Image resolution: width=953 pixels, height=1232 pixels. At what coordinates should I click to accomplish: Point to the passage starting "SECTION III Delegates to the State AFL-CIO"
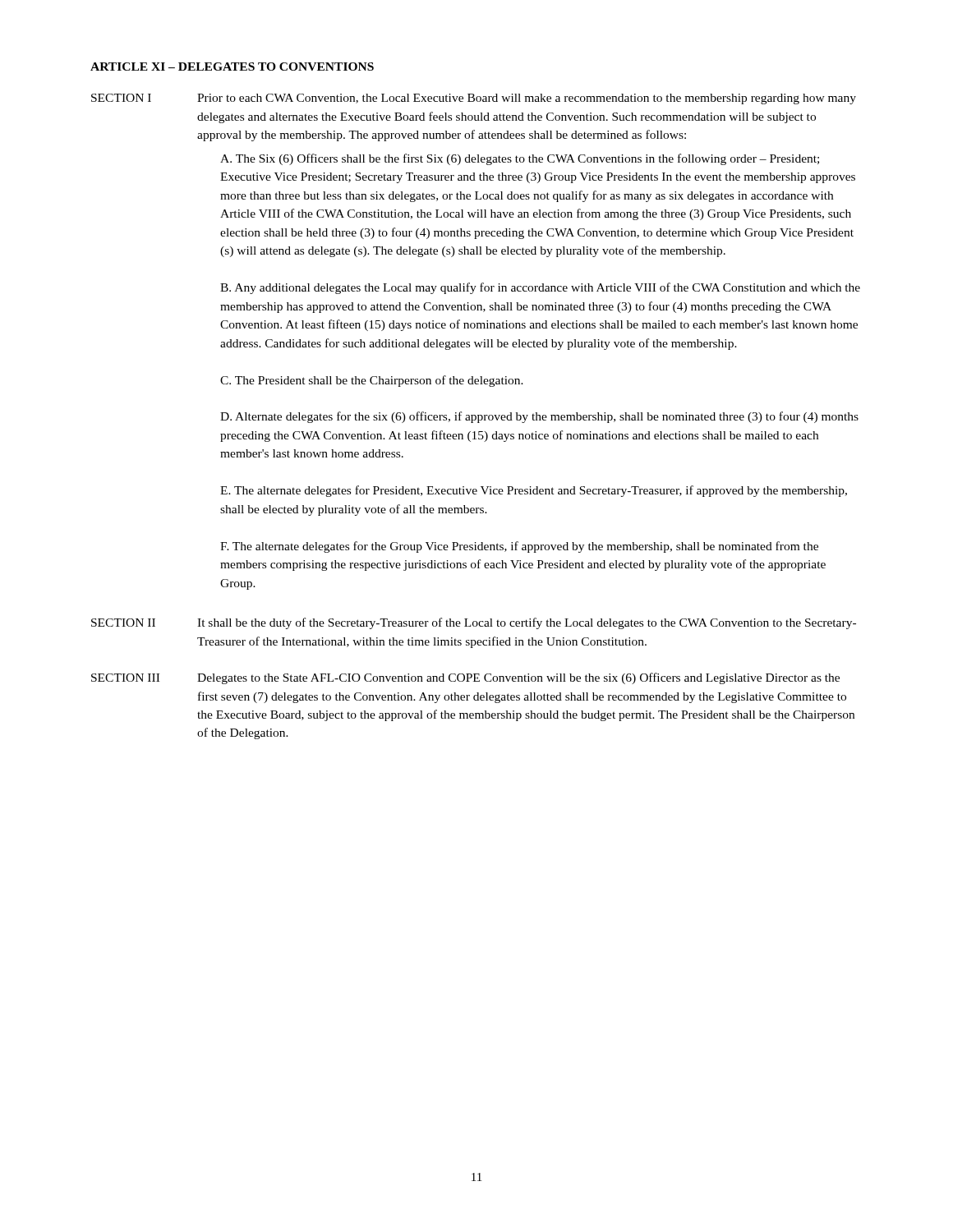tap(476, 706)
